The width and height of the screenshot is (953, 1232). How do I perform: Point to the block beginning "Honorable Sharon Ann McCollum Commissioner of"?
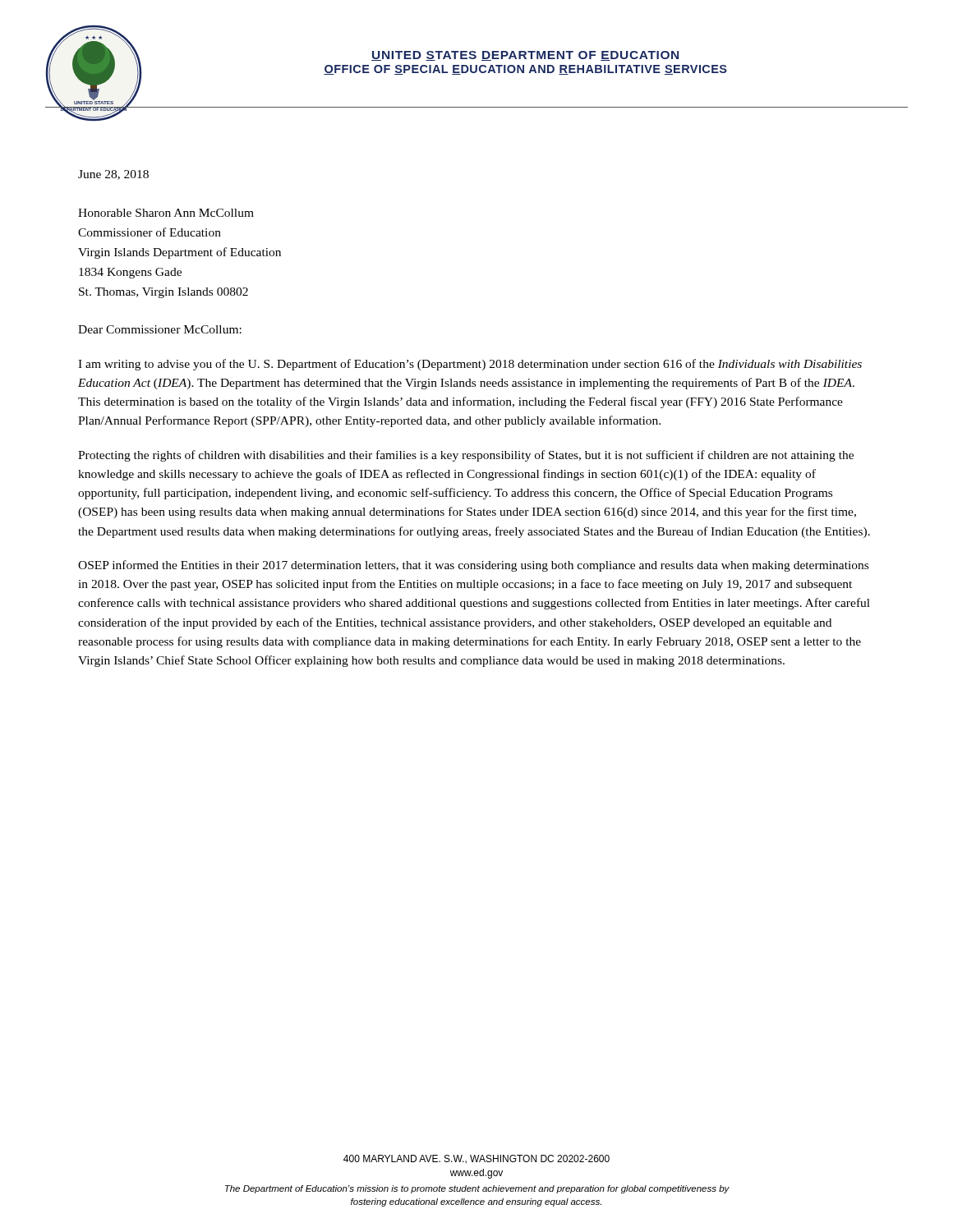point(180,252)
